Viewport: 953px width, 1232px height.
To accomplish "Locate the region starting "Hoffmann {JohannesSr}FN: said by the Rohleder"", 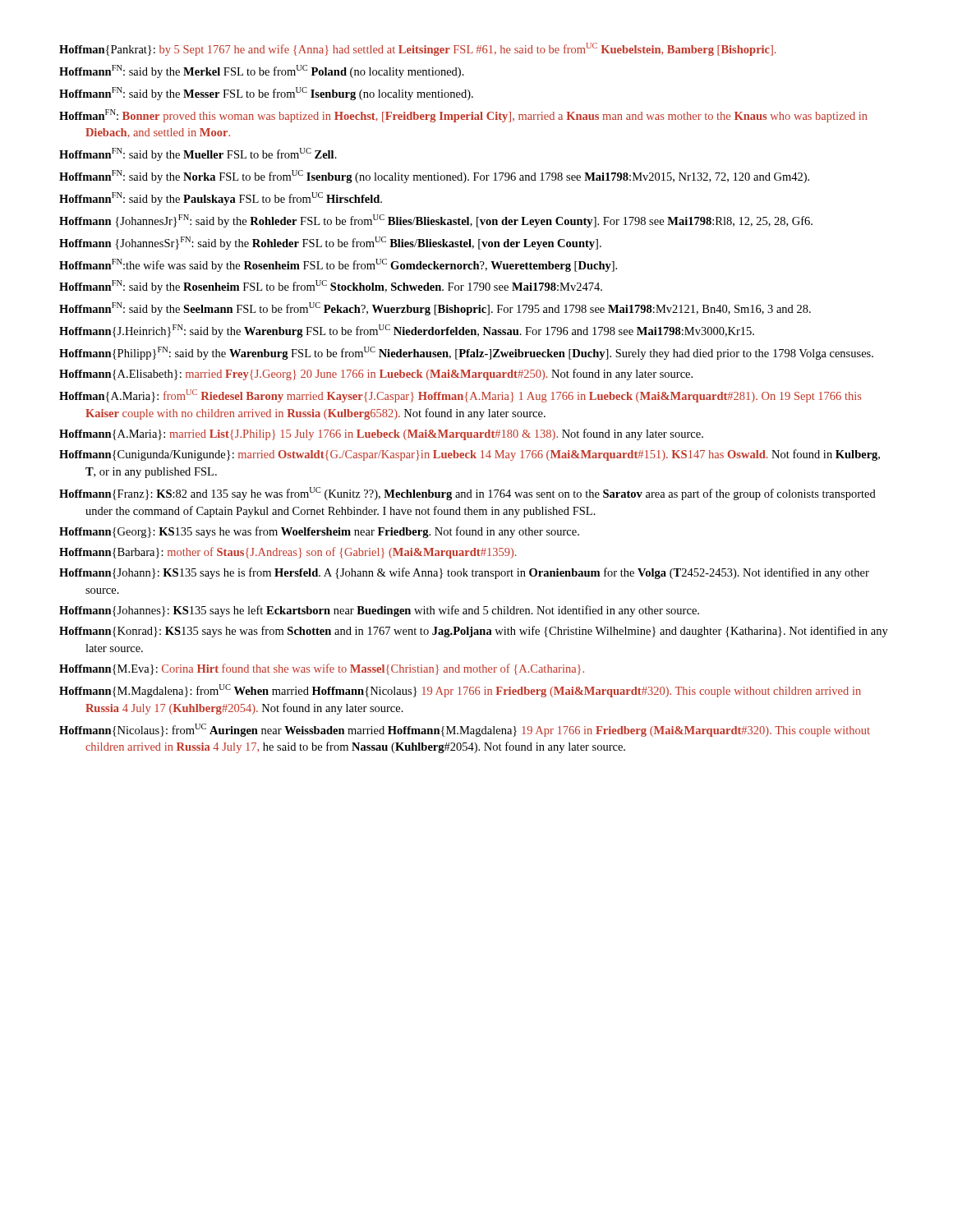I will pyautogui.click(x=331, y=242).
